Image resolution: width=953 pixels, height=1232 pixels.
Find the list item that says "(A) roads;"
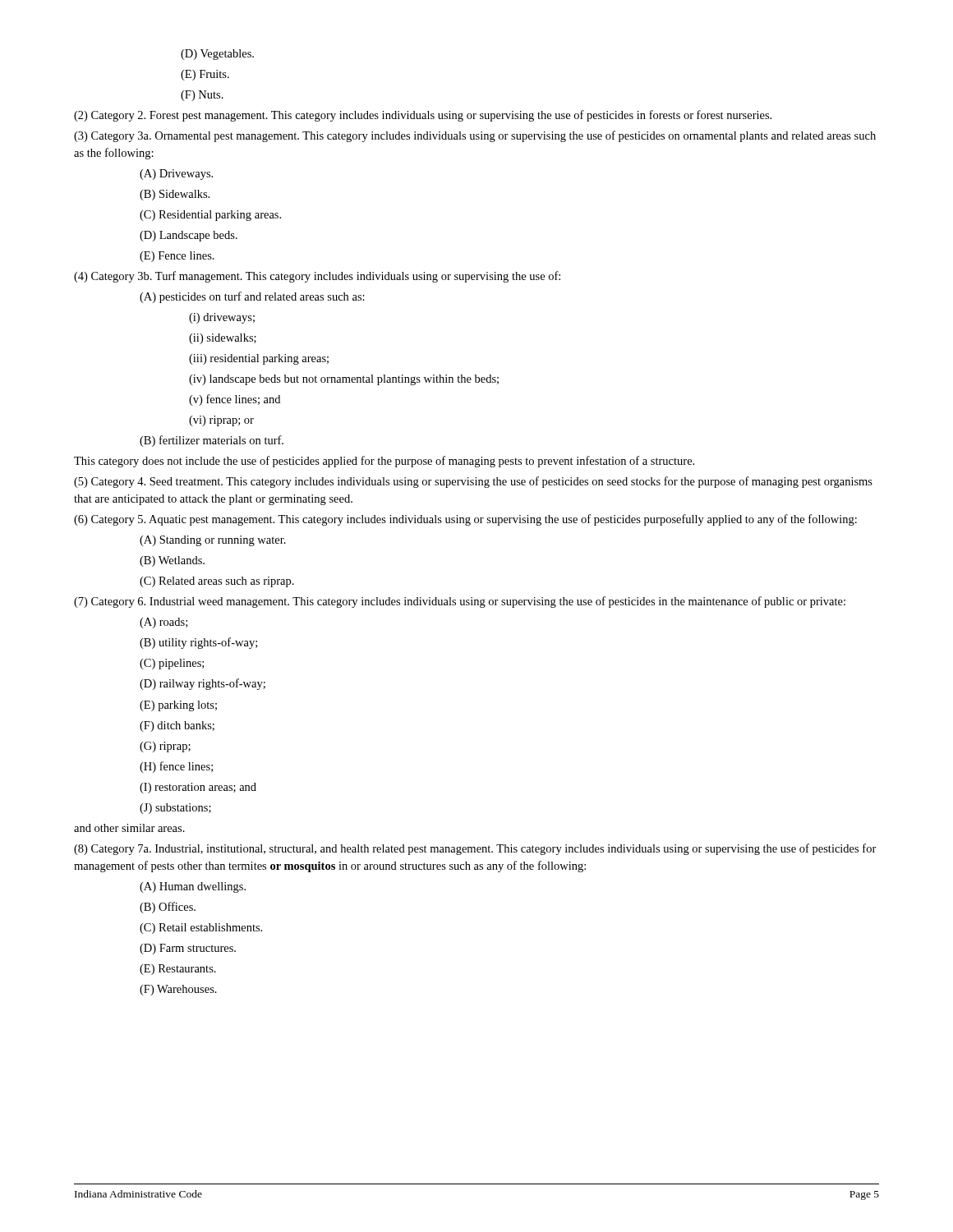[x=163, y=623]
